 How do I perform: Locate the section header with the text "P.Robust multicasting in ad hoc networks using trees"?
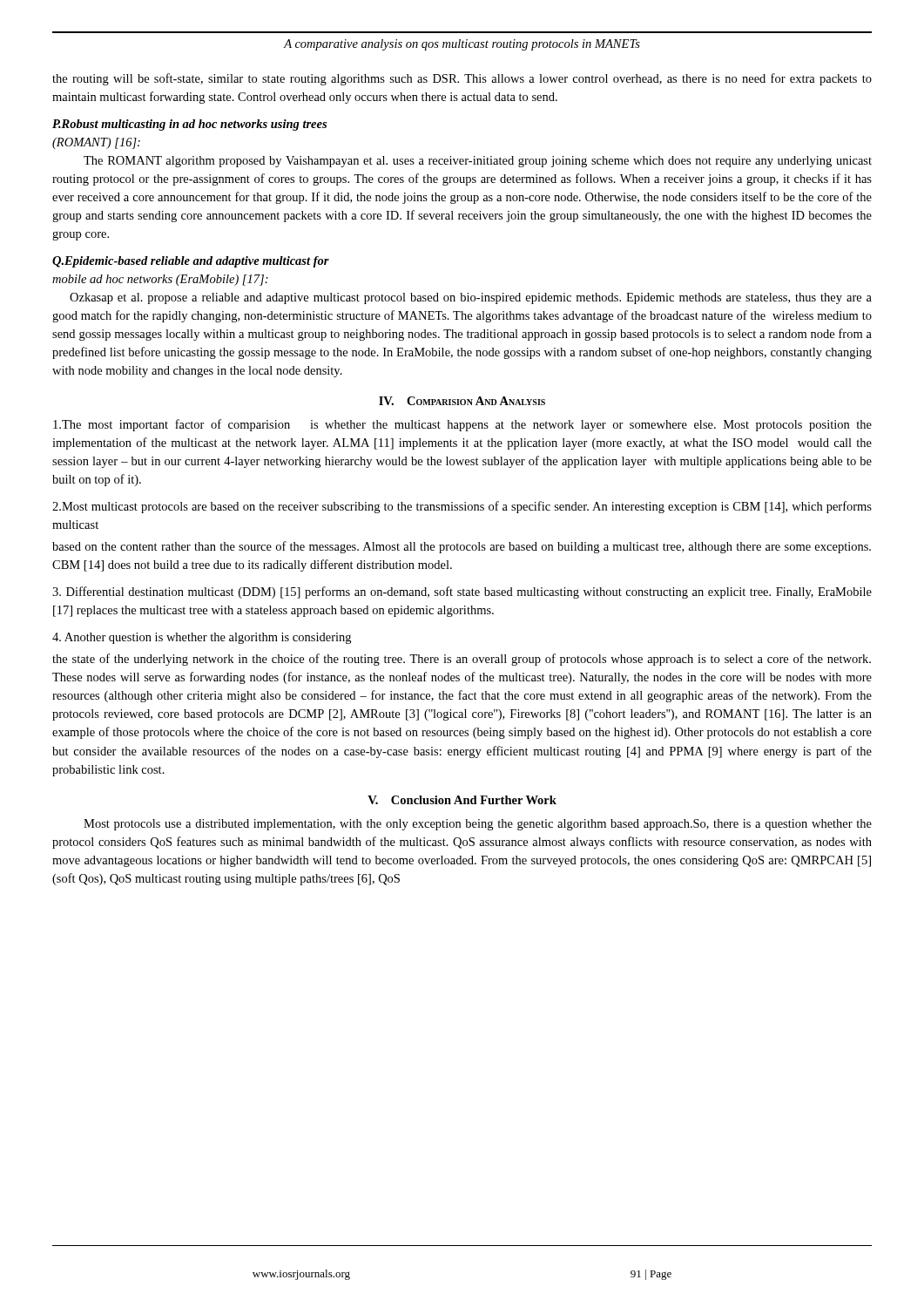[x=189, y=125]
